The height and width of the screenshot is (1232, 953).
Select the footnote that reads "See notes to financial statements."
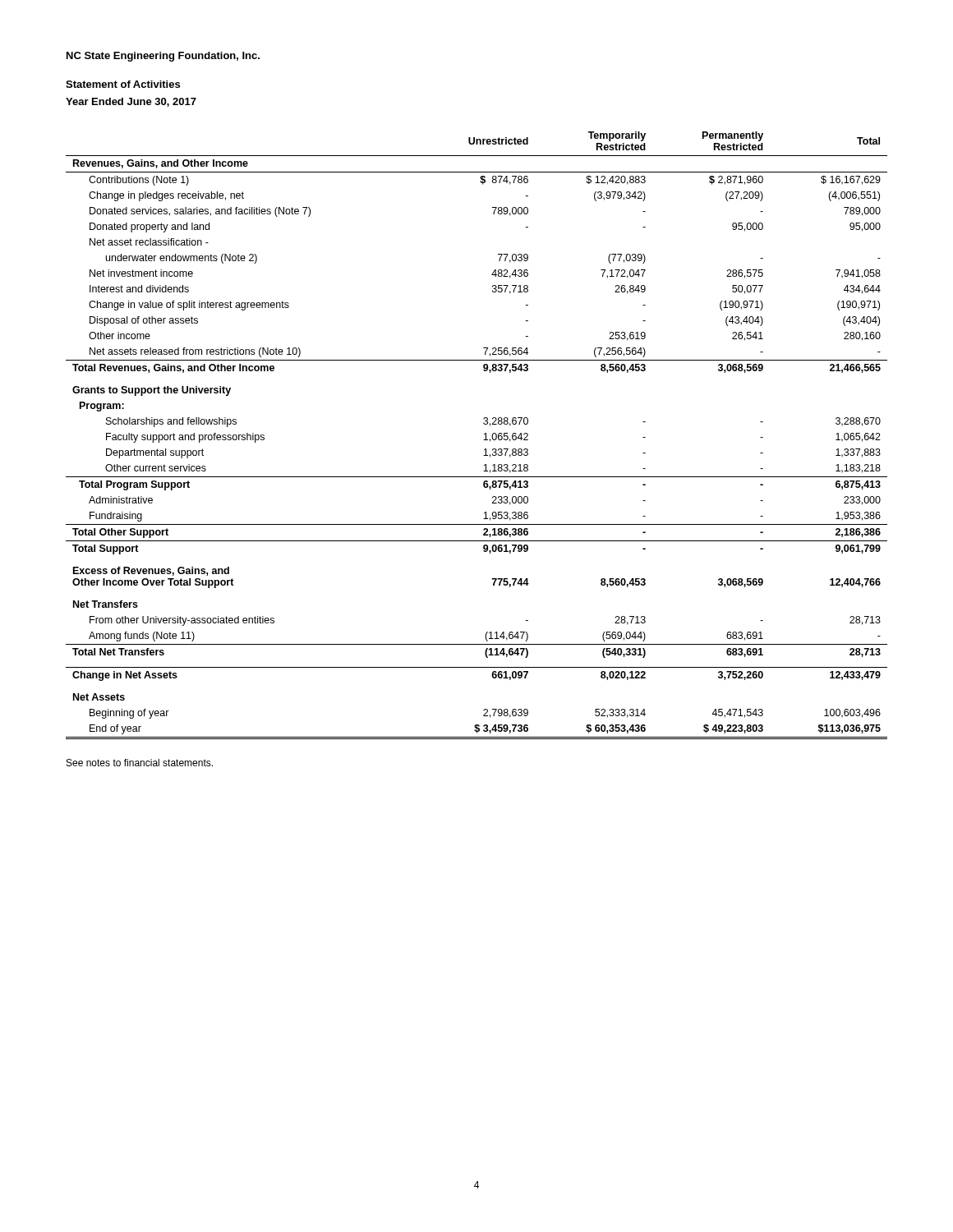click(140, 763)
